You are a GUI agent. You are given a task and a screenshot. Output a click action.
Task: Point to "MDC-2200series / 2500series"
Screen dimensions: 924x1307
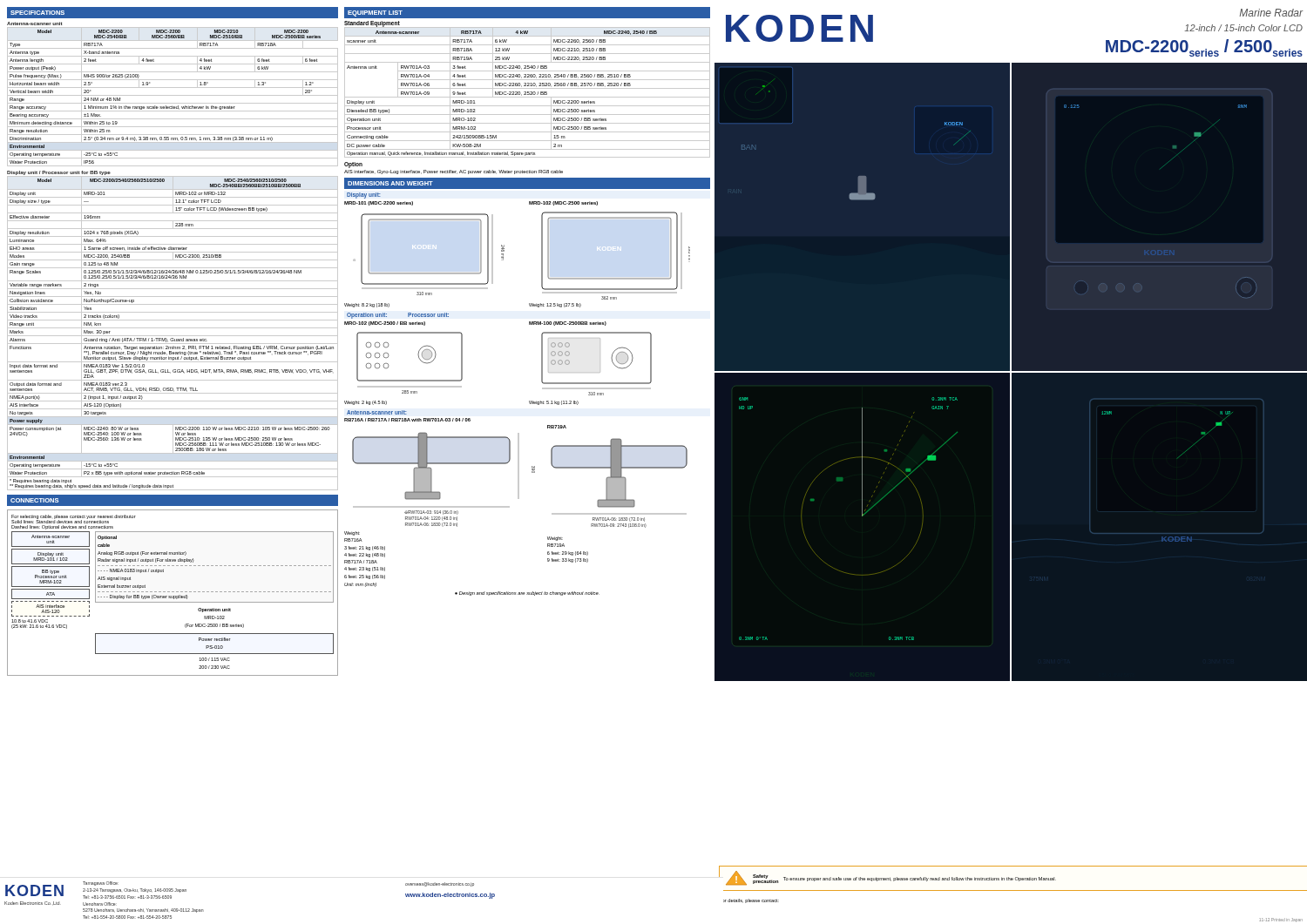[x=1204, y=48]
